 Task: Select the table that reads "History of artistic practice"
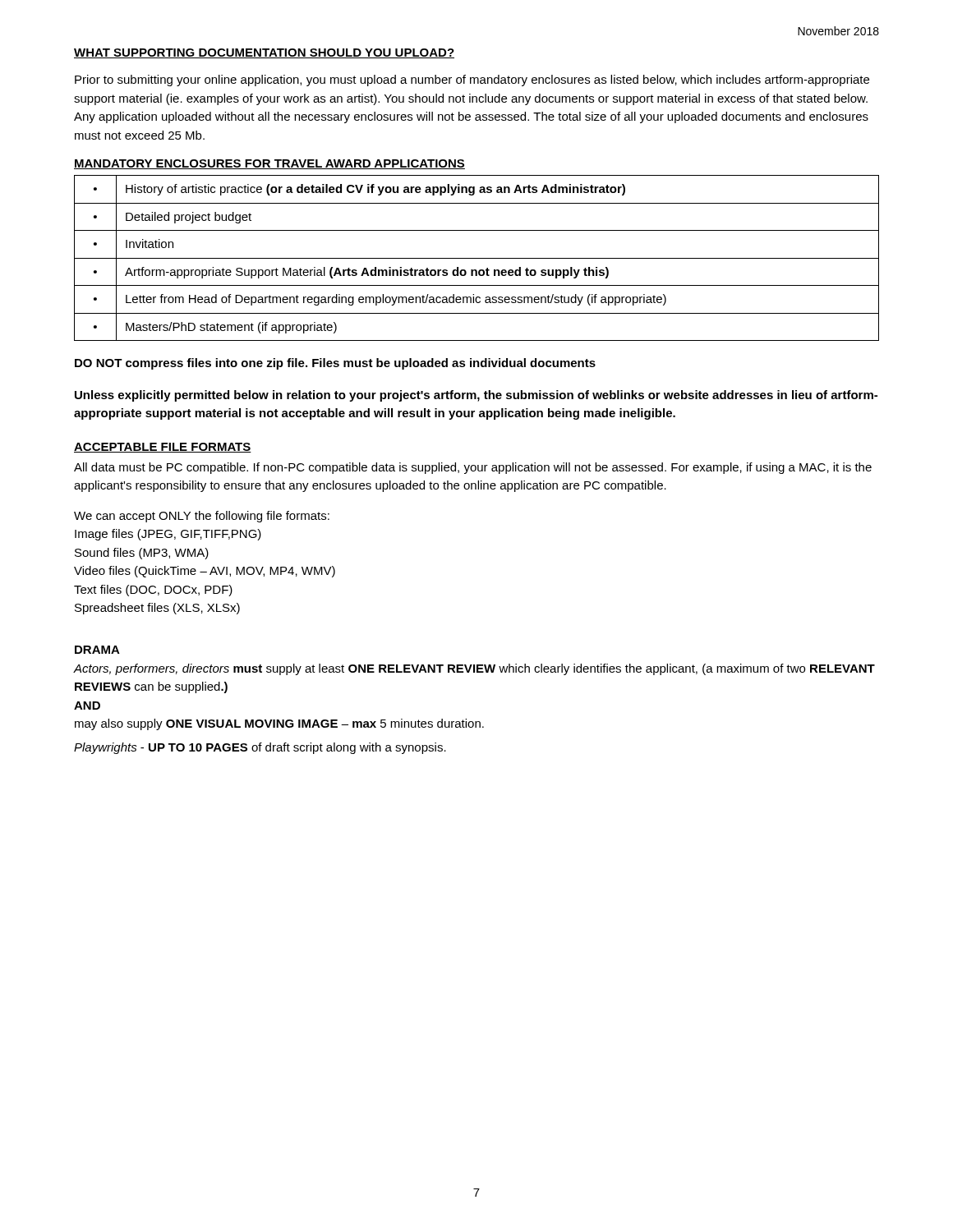tap(476, 258)
